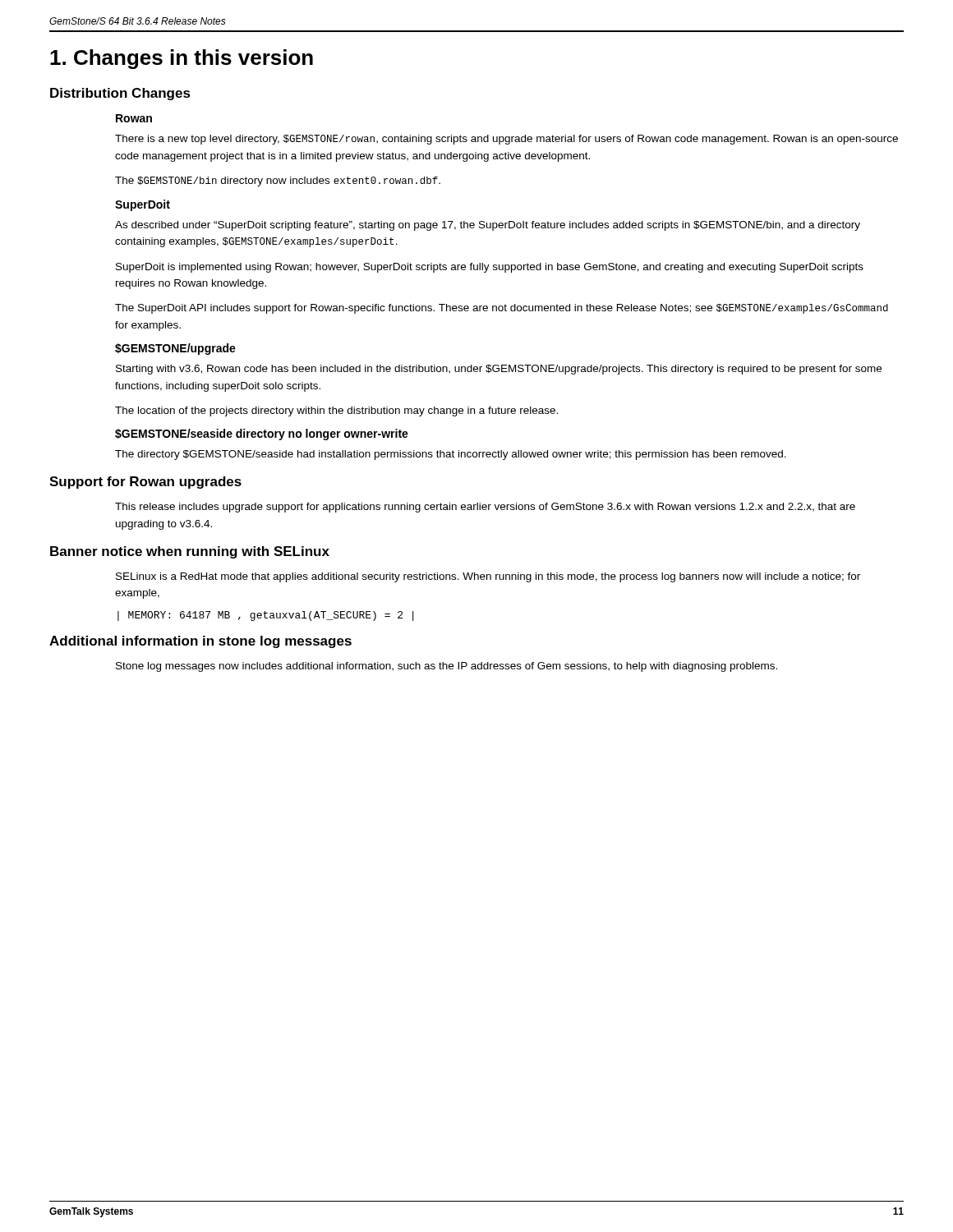Click on the text block containing "The location of the"

coord(509,411)
